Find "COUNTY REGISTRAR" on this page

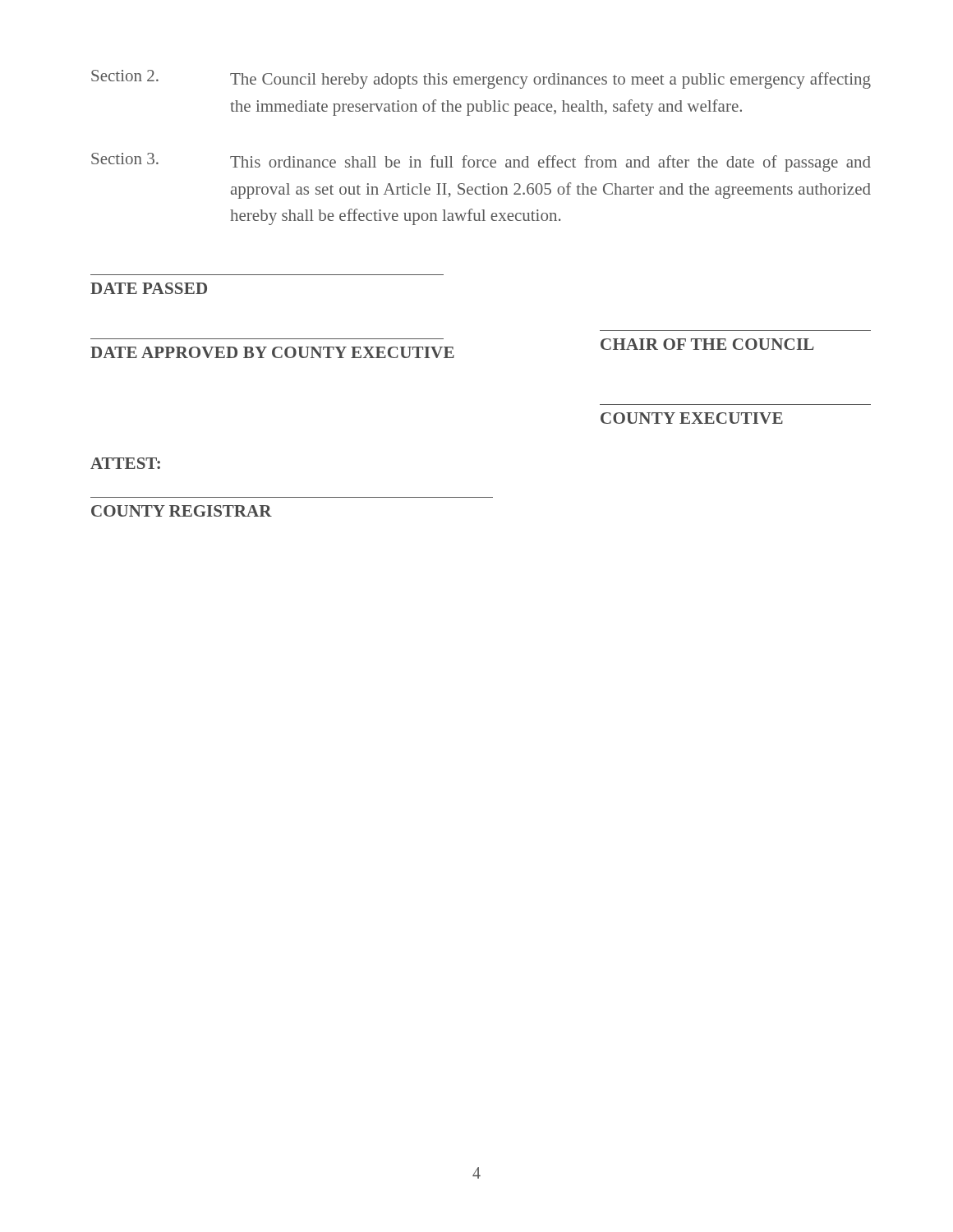tap(181, 511)
